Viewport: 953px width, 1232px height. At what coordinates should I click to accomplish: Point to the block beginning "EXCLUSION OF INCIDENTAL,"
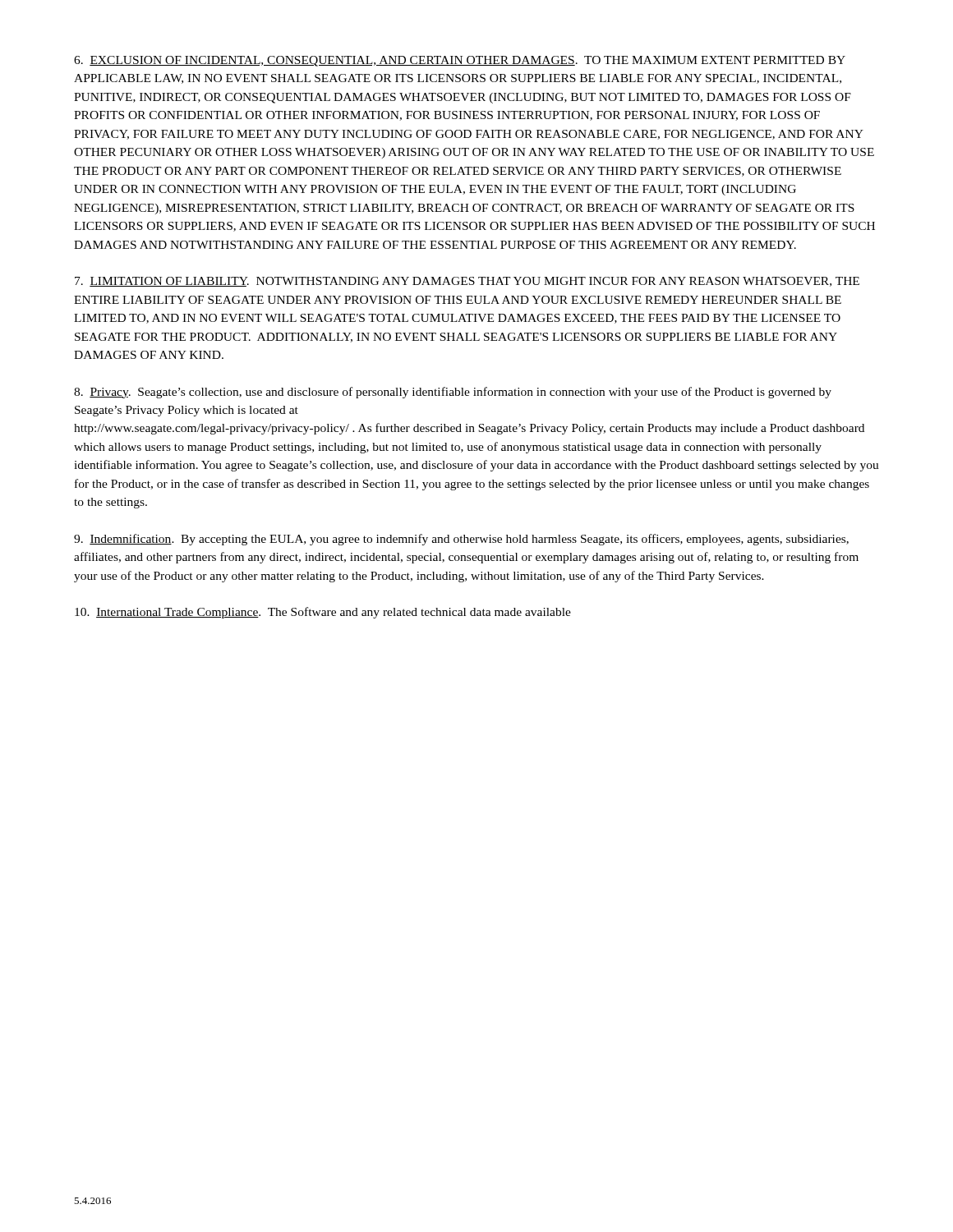pos(476,152)
